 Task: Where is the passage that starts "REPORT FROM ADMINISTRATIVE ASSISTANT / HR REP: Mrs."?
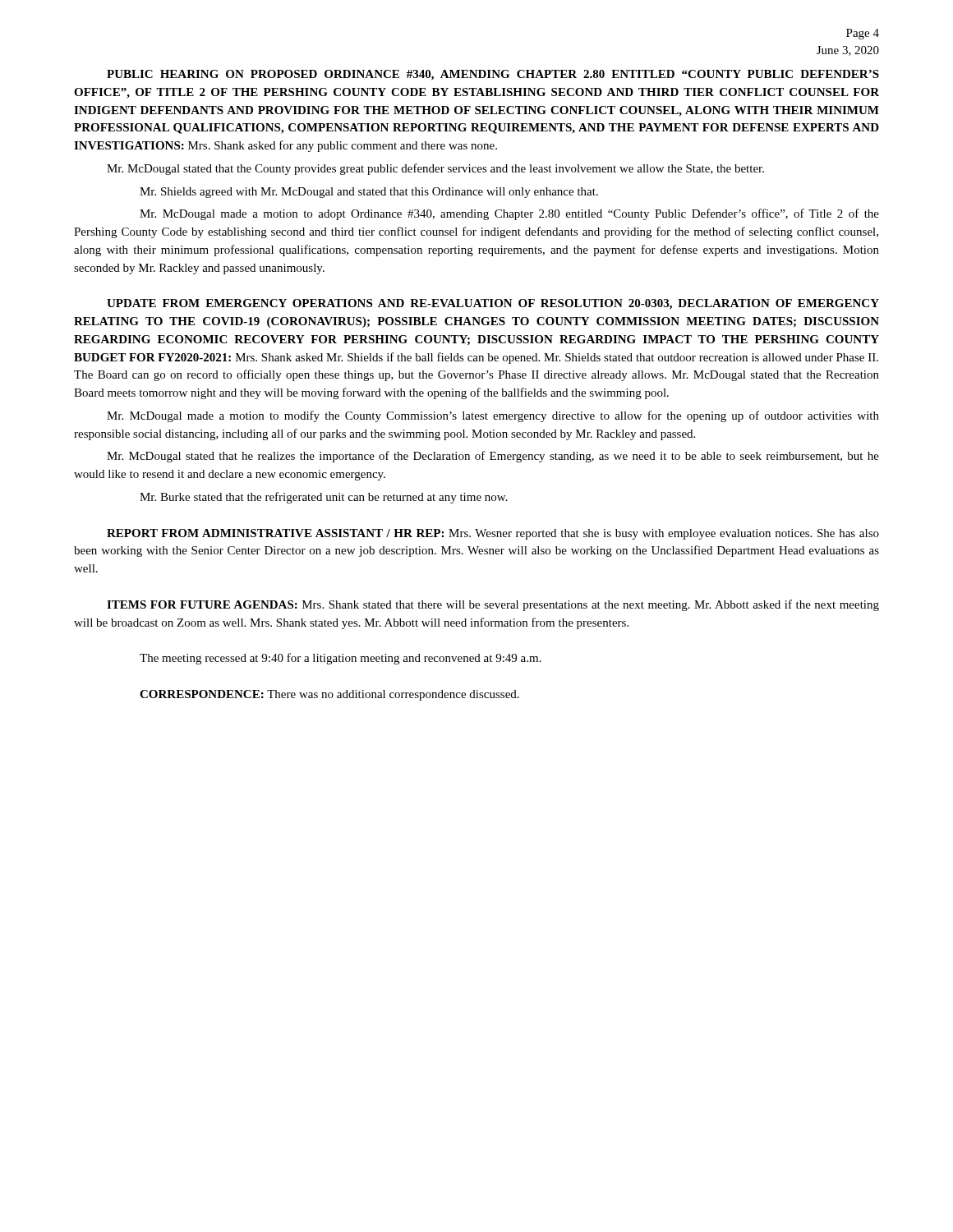click(x=476, y=551)
